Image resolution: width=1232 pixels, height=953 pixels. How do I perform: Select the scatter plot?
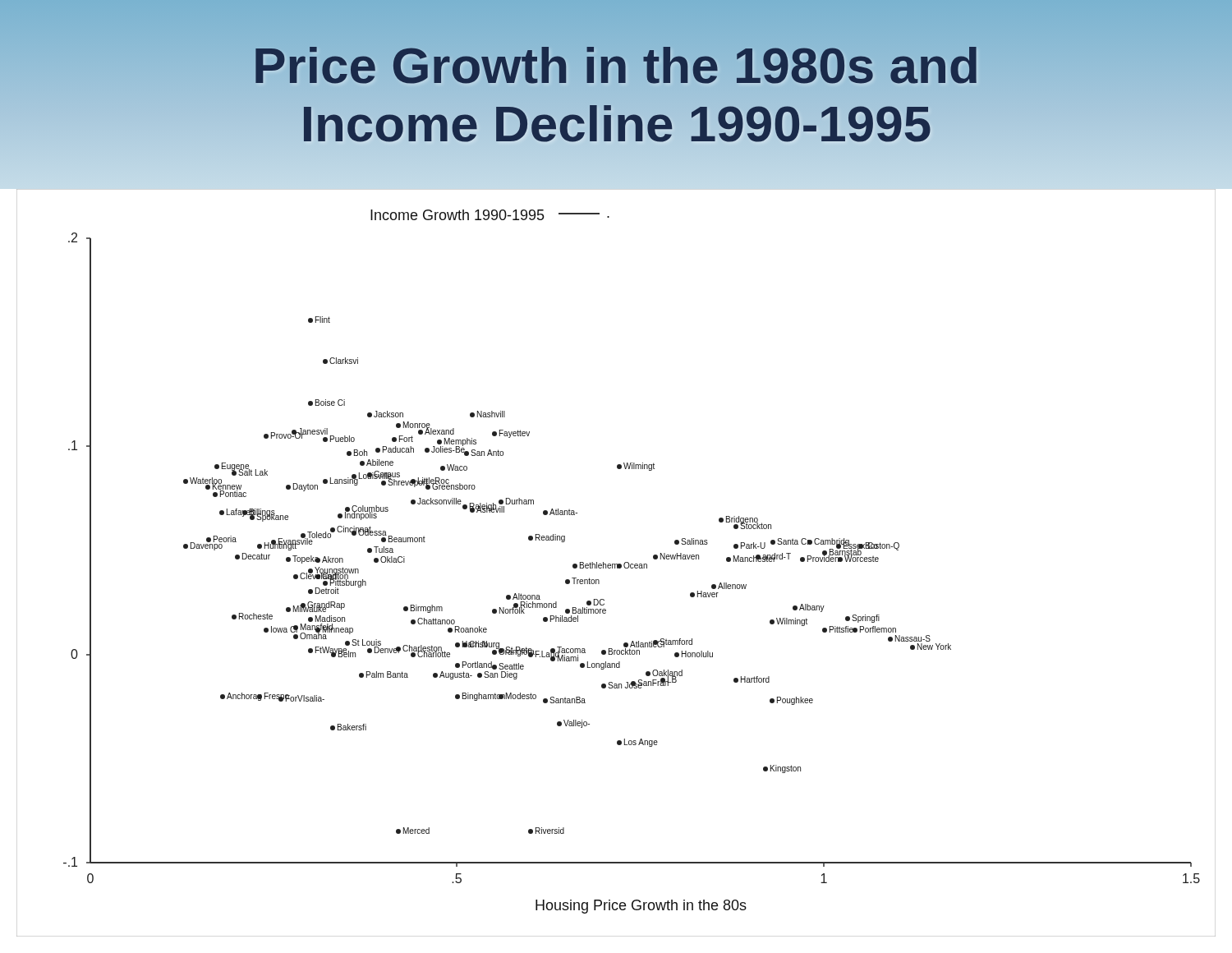(x=616, y=567)
